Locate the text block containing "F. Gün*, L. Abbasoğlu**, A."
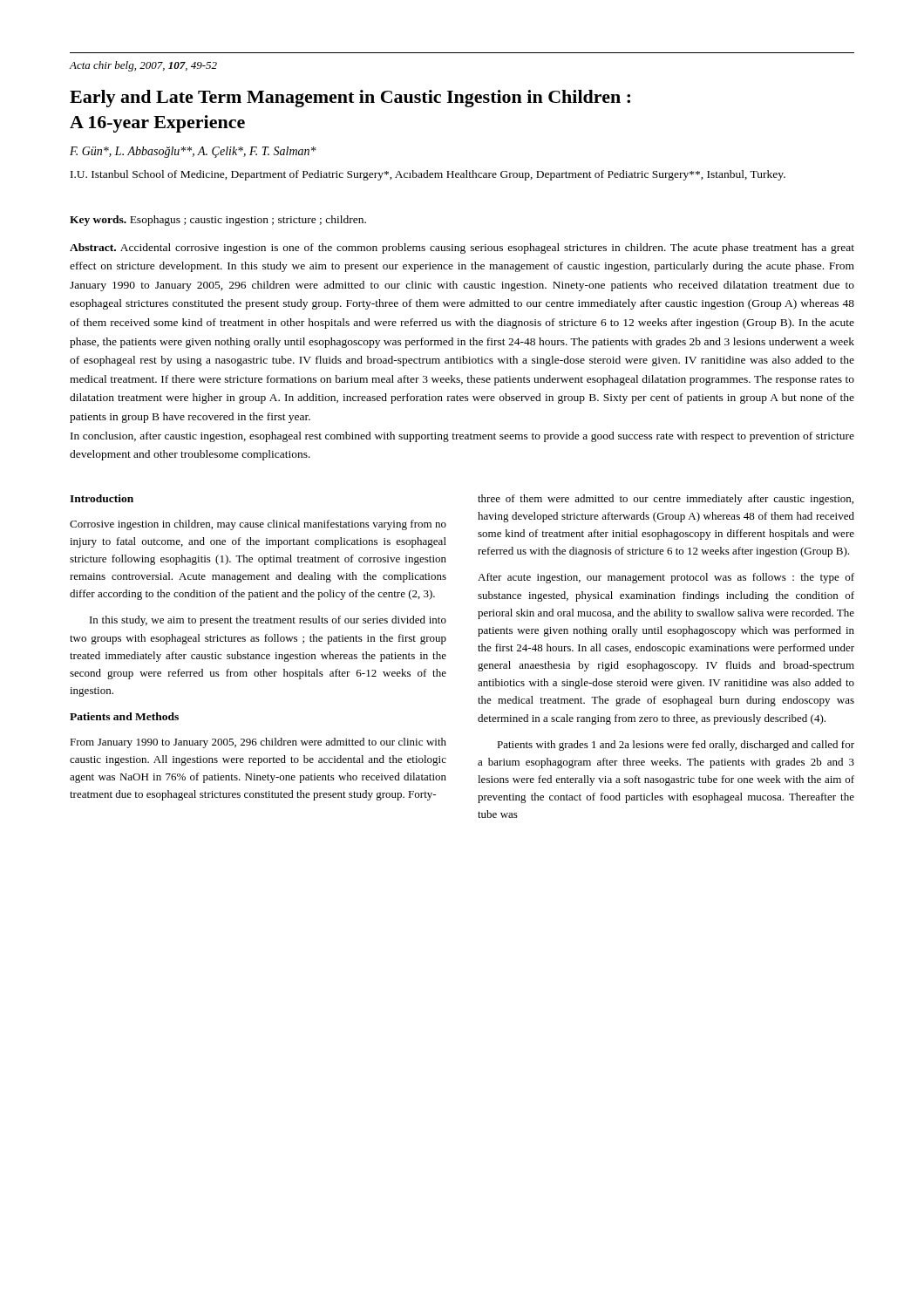 pyautogui.click(x=193, y=151)
